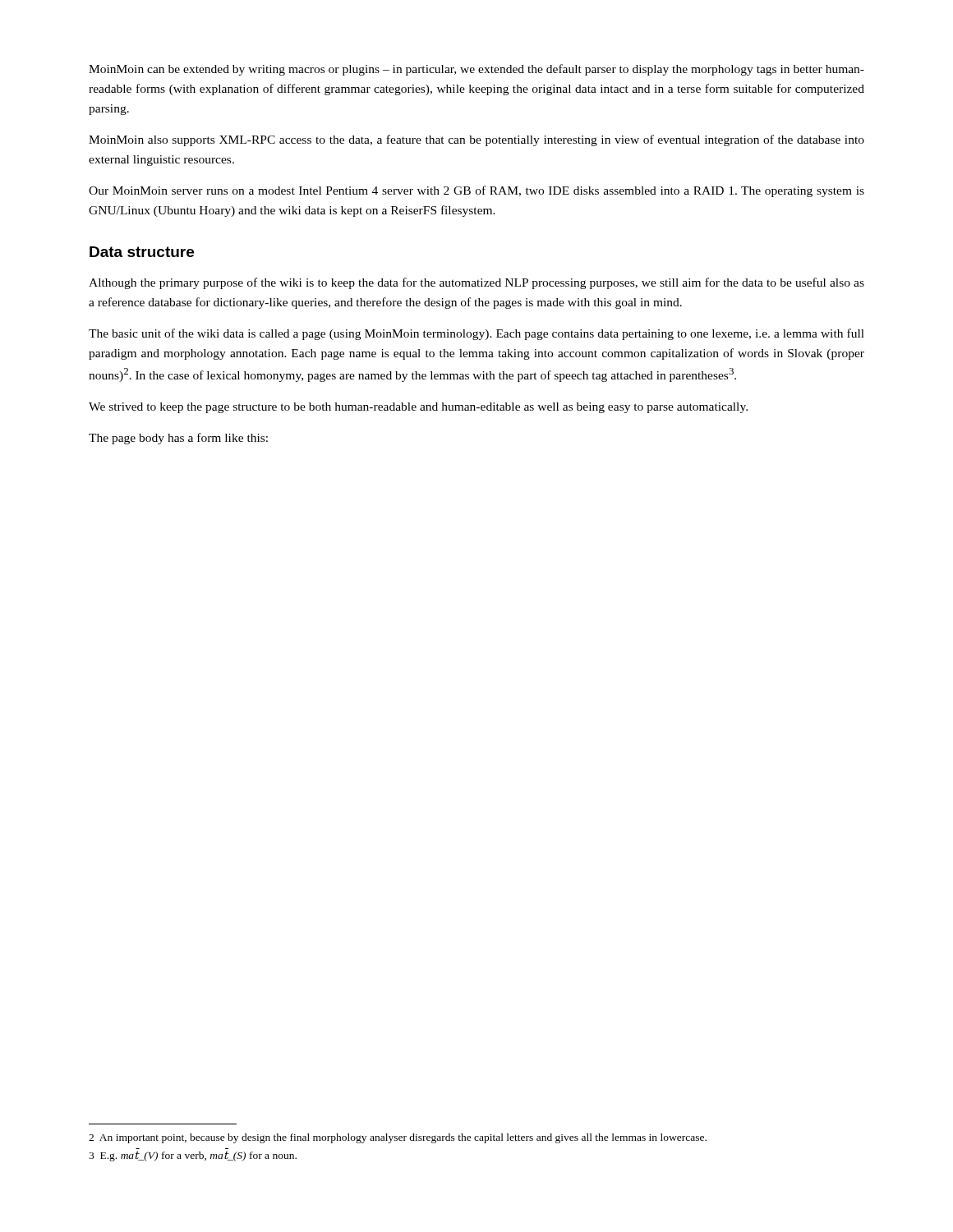Viewport: 953px width, 1232px height.
Task: Find the text block that says "MoinMoin can be extended by writing"
Action: [476, 88]
